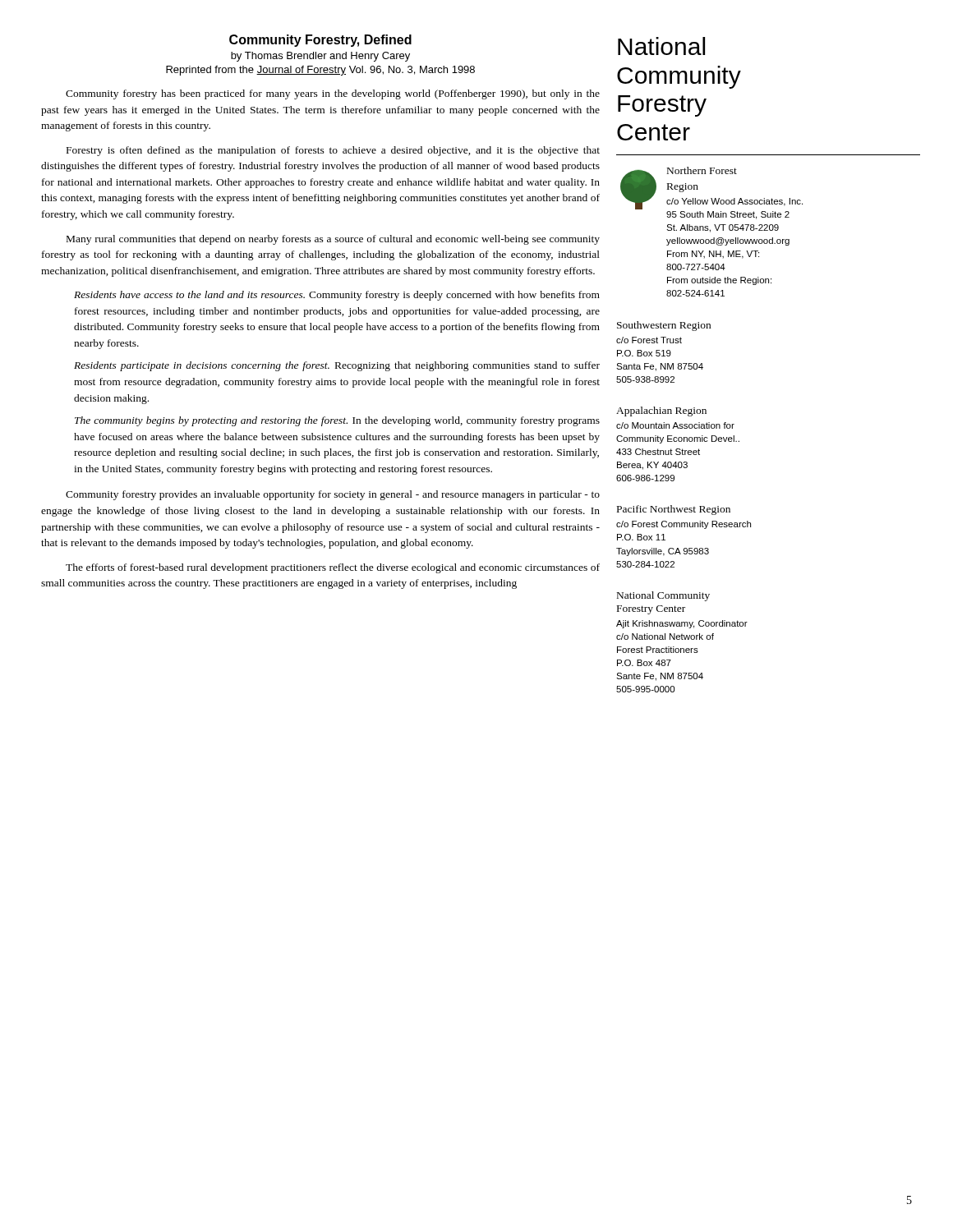Image resolution: width=953 pixels, height=1232 pixels.
Task: Locate the text starting "Northern ForestRegion c/o Yellow"
Action: 735,231
